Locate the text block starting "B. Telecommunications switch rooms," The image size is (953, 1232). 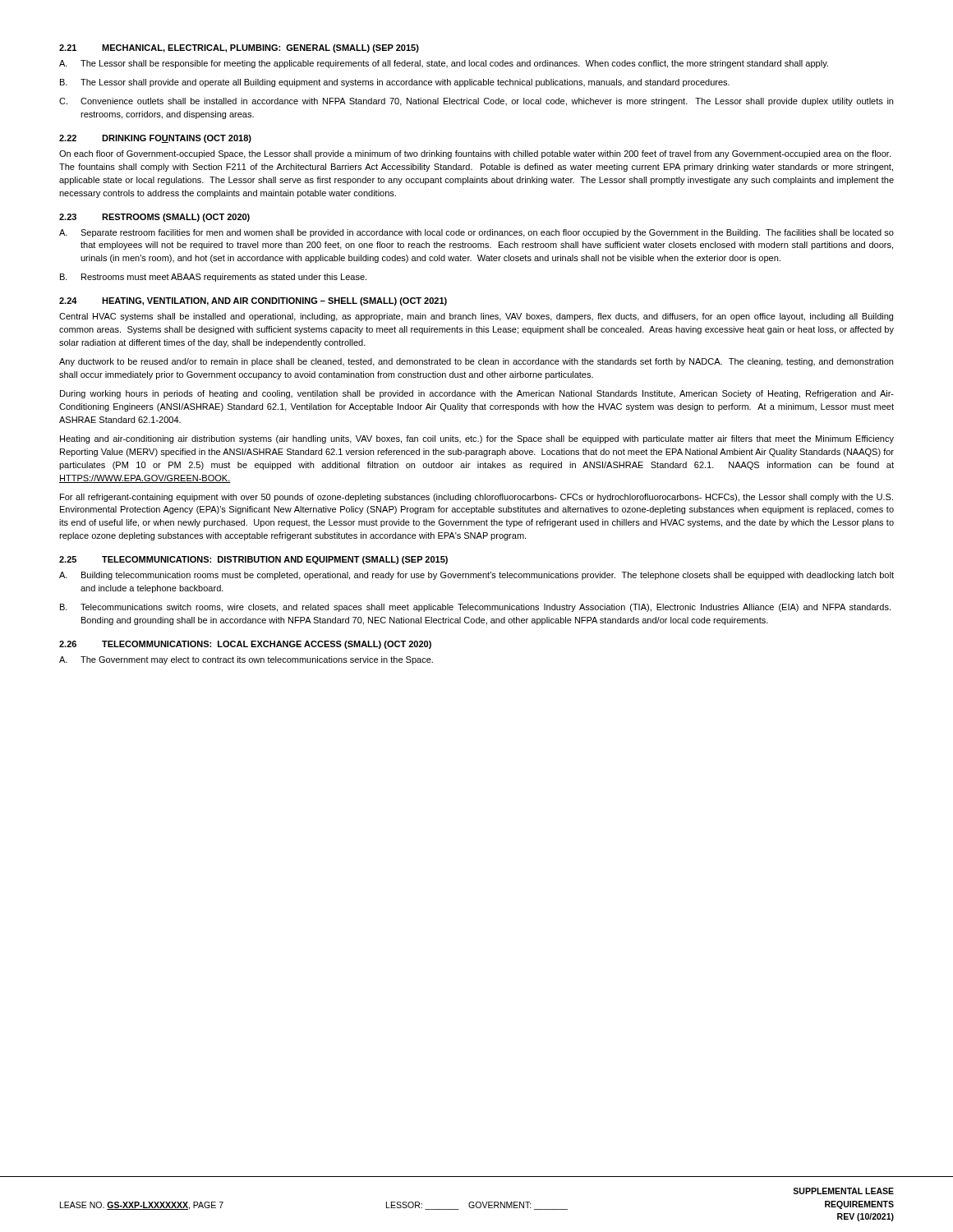[x=476, y=614]
